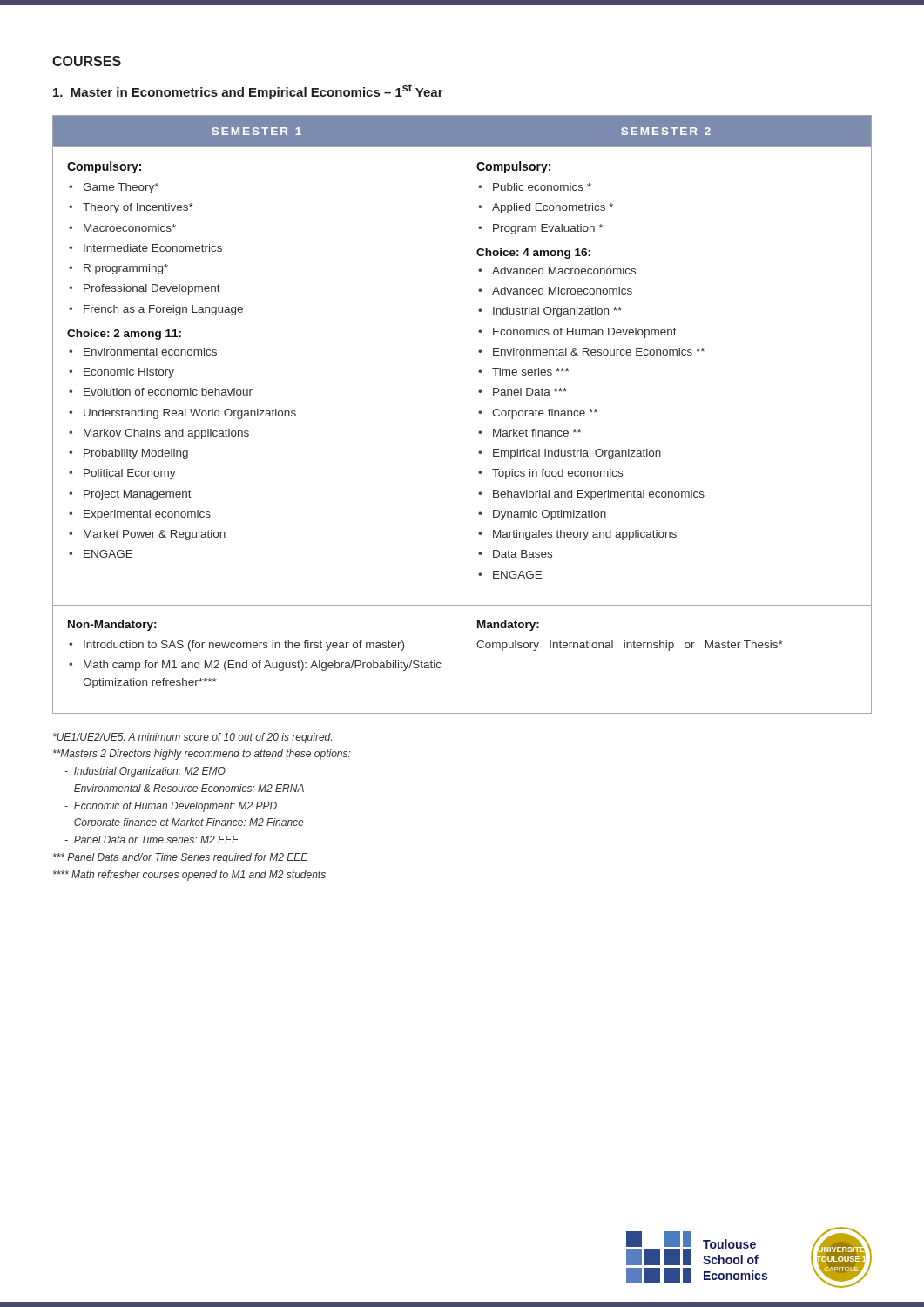The width and height of the screenshot is (924, 1307).
Task: Locate a table
Action: pyautogui.click(x=462, y=414)
